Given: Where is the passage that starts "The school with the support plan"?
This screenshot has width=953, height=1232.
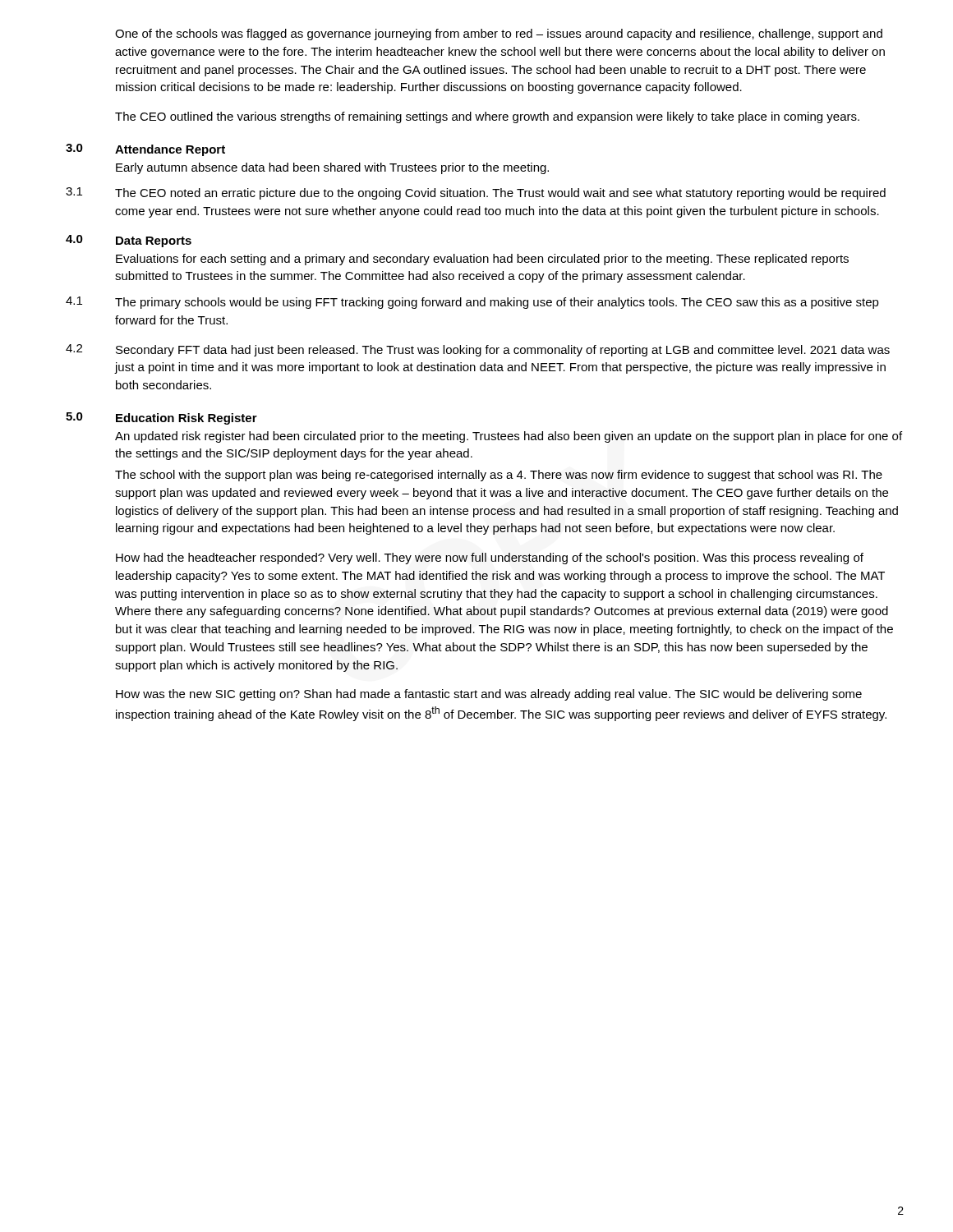Looking at the screenshot, I should point(507,501).
